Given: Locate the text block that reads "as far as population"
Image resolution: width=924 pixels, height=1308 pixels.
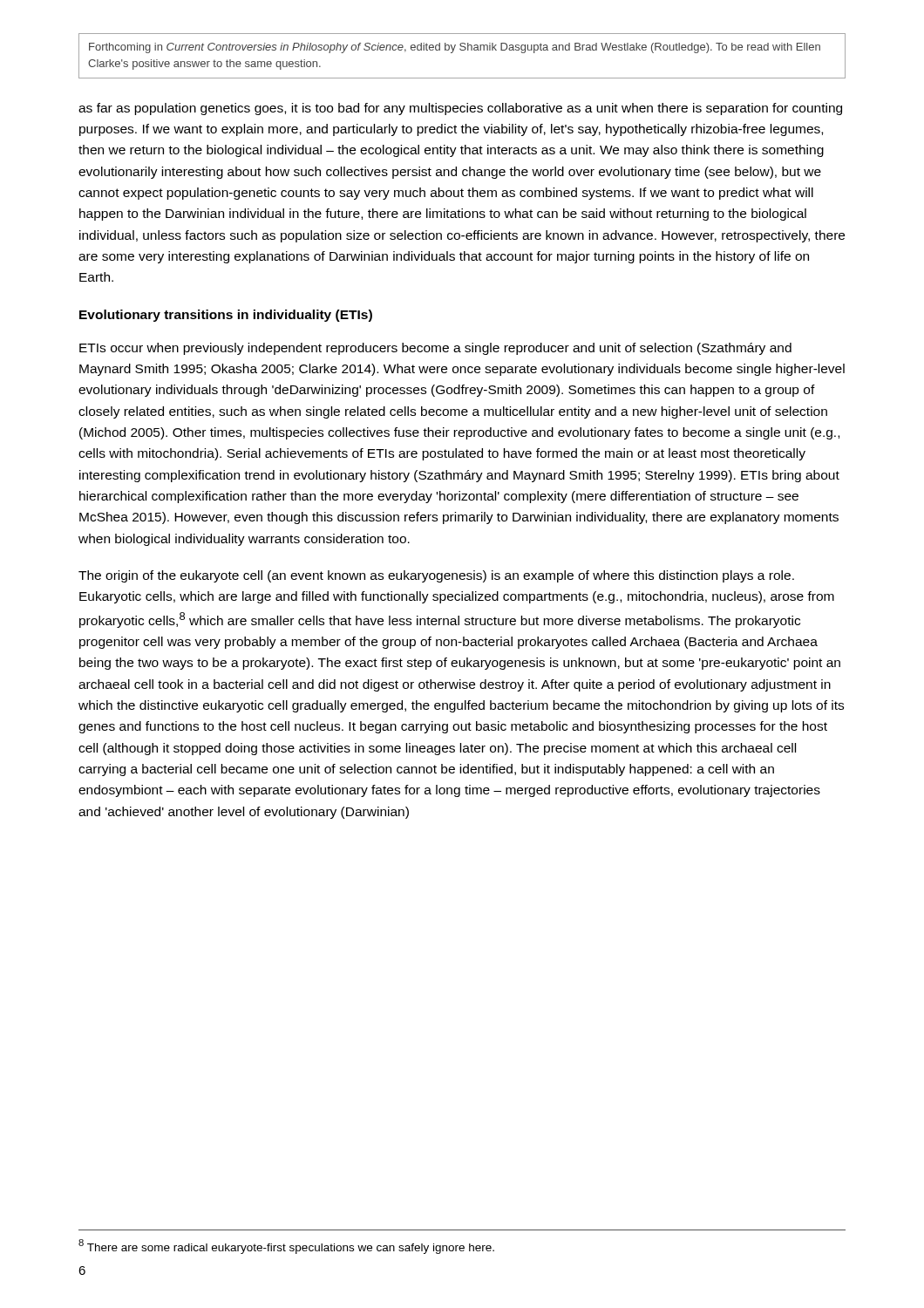Looking at the screenshot, I should point(462,192).
